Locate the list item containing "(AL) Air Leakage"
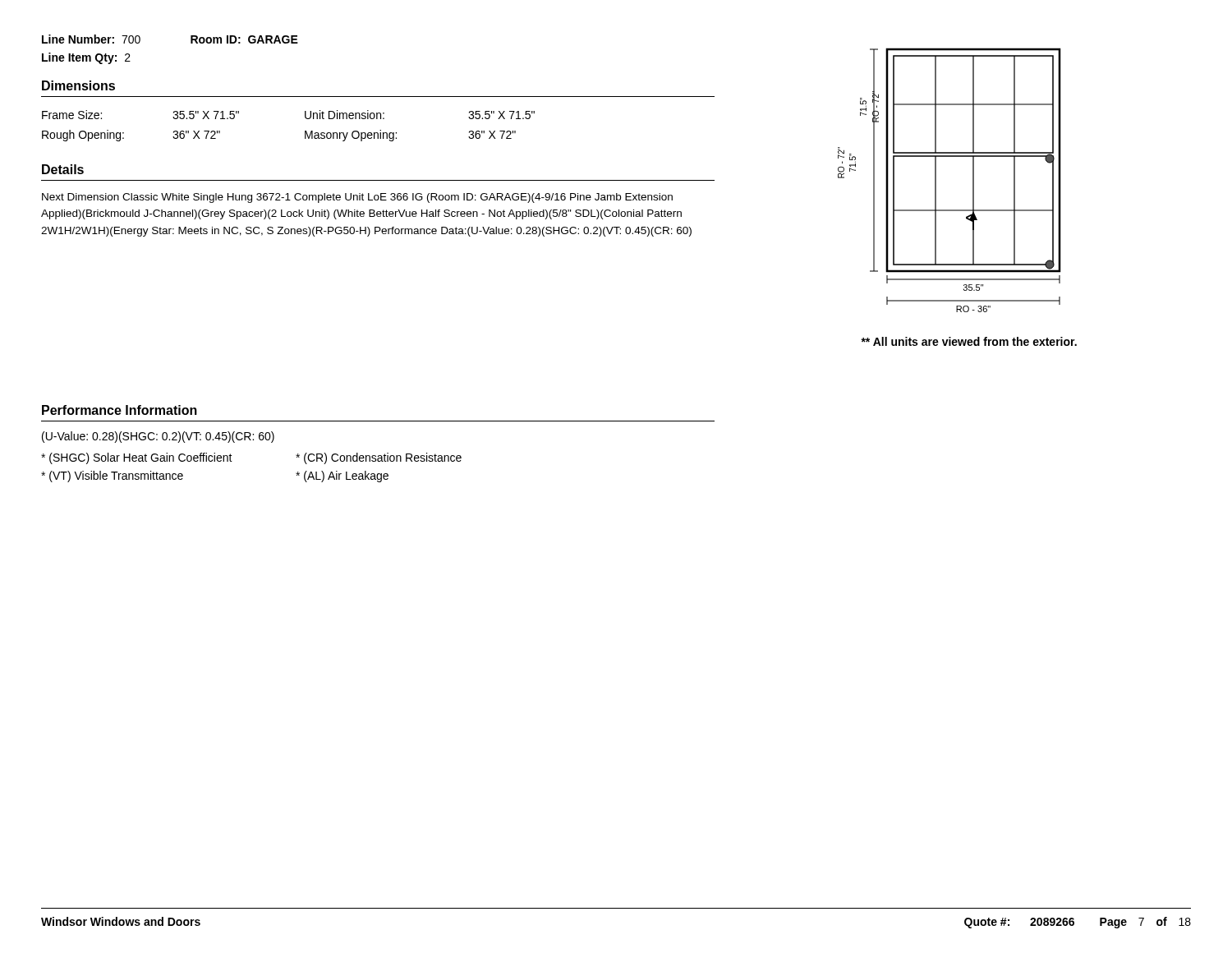 pos(342,475)
